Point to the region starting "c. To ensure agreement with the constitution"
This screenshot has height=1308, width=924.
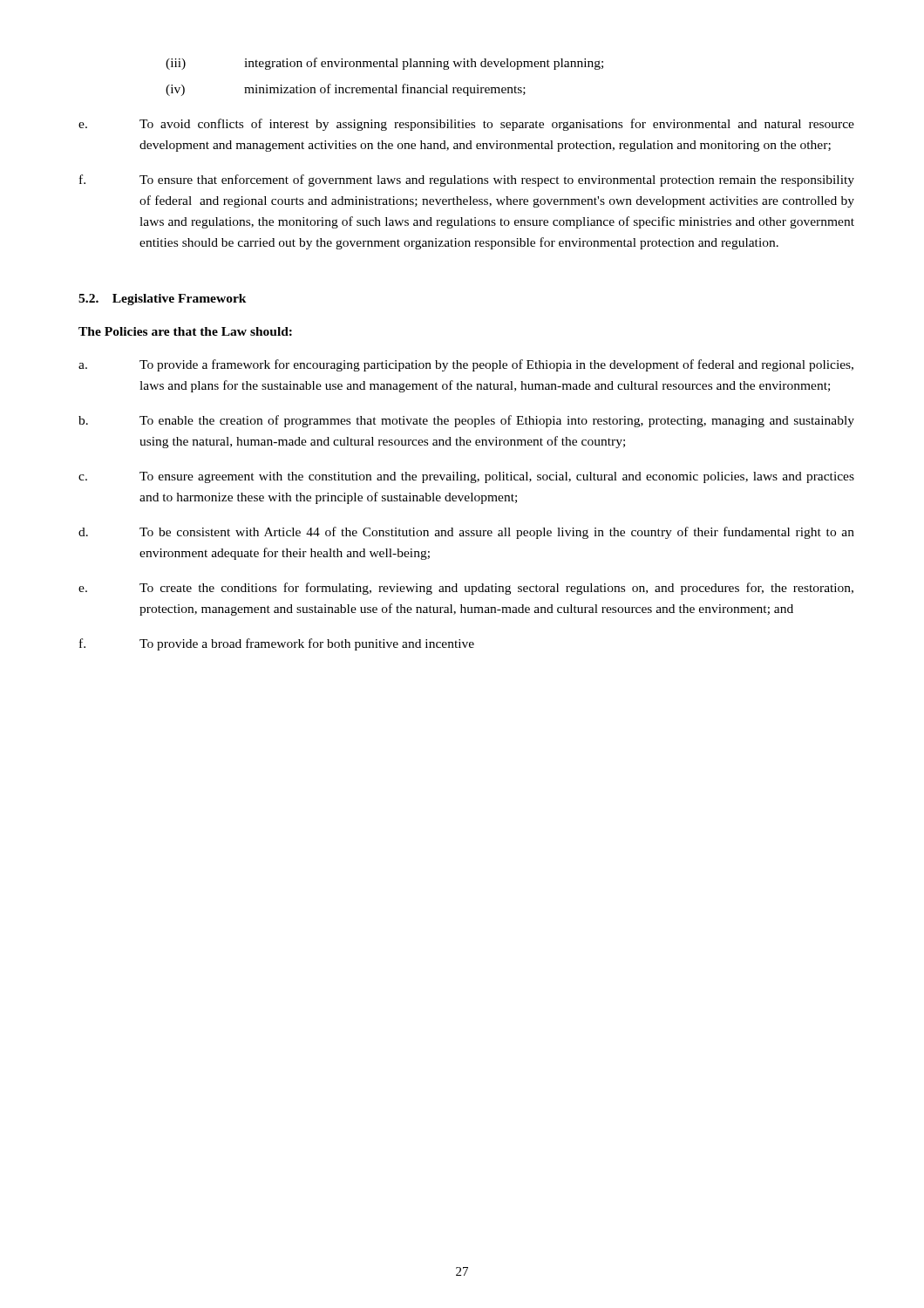point(466,487)
